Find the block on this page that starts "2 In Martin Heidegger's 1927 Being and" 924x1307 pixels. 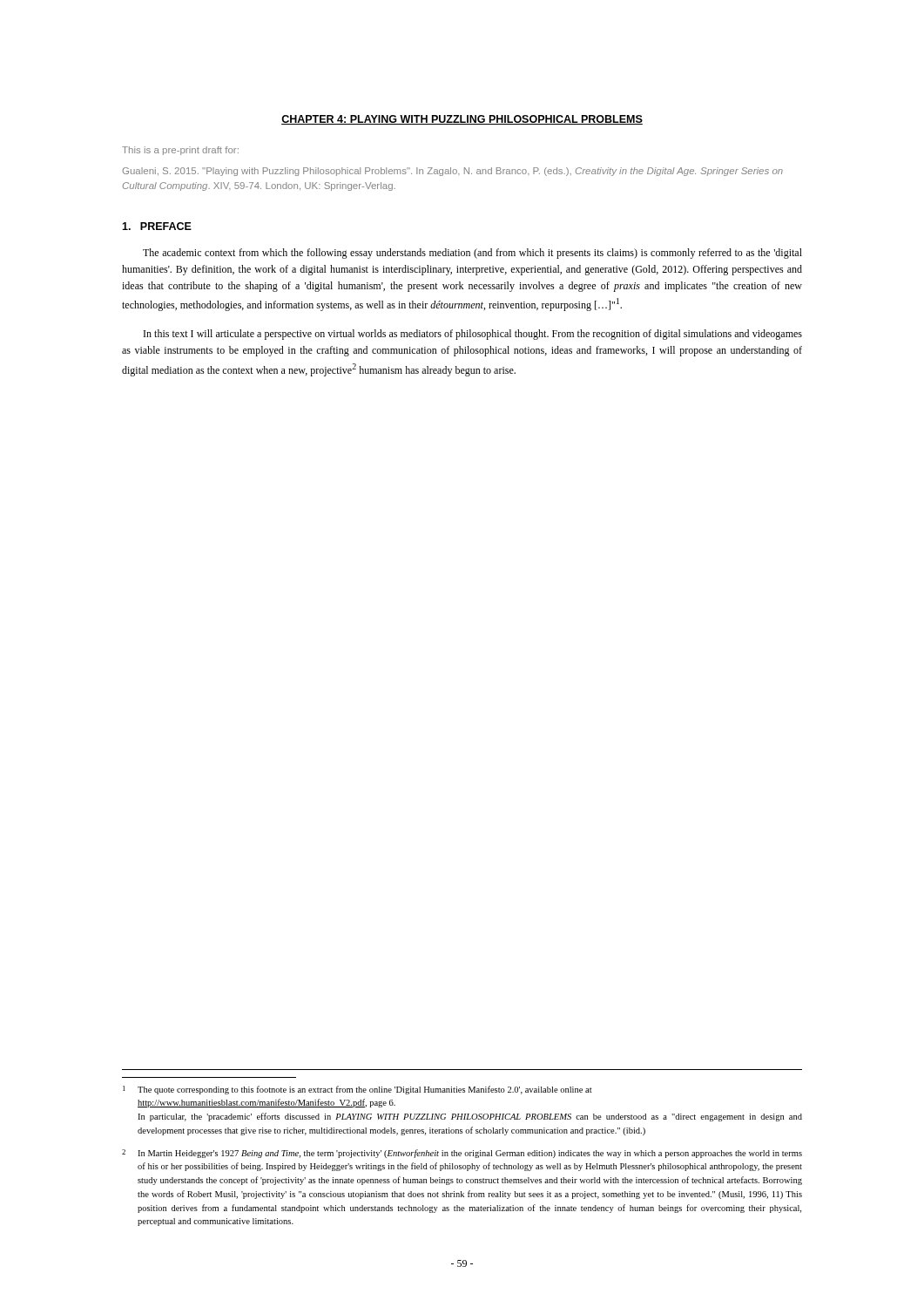tap(462, 1187)
